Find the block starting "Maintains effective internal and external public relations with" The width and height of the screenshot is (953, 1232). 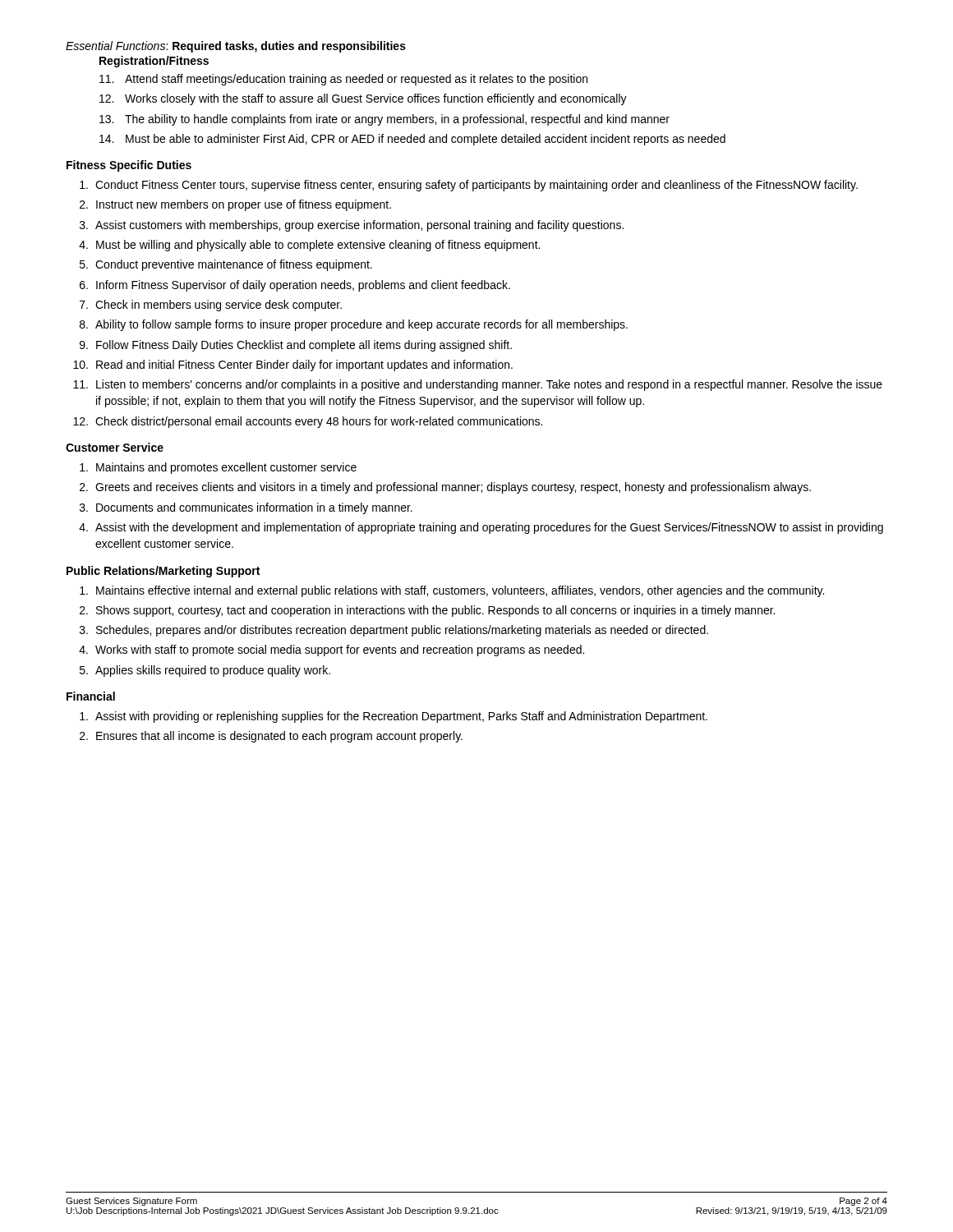[x=445, y=590]
